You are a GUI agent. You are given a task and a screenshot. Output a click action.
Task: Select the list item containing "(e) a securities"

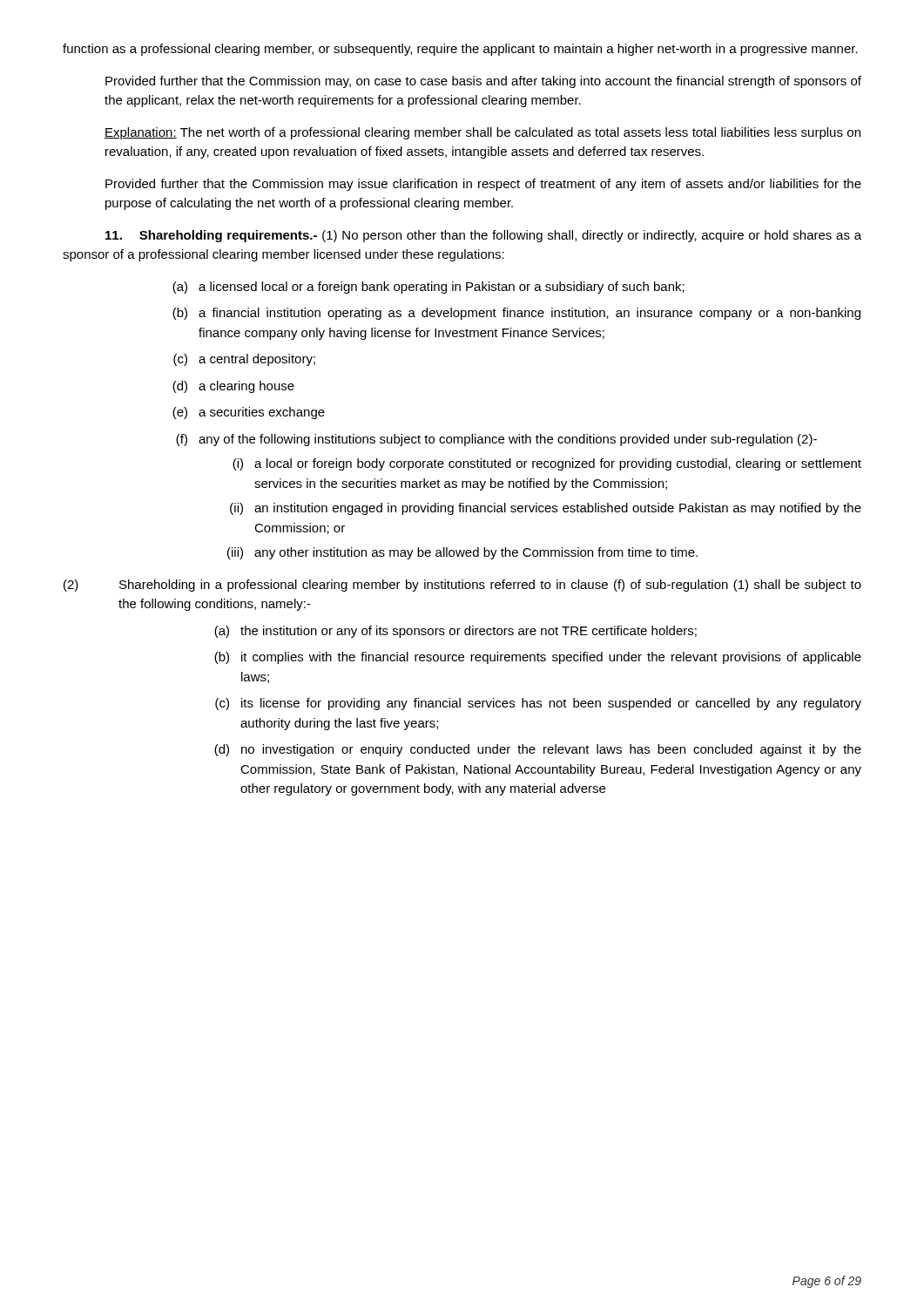click(x=249, y=413)
